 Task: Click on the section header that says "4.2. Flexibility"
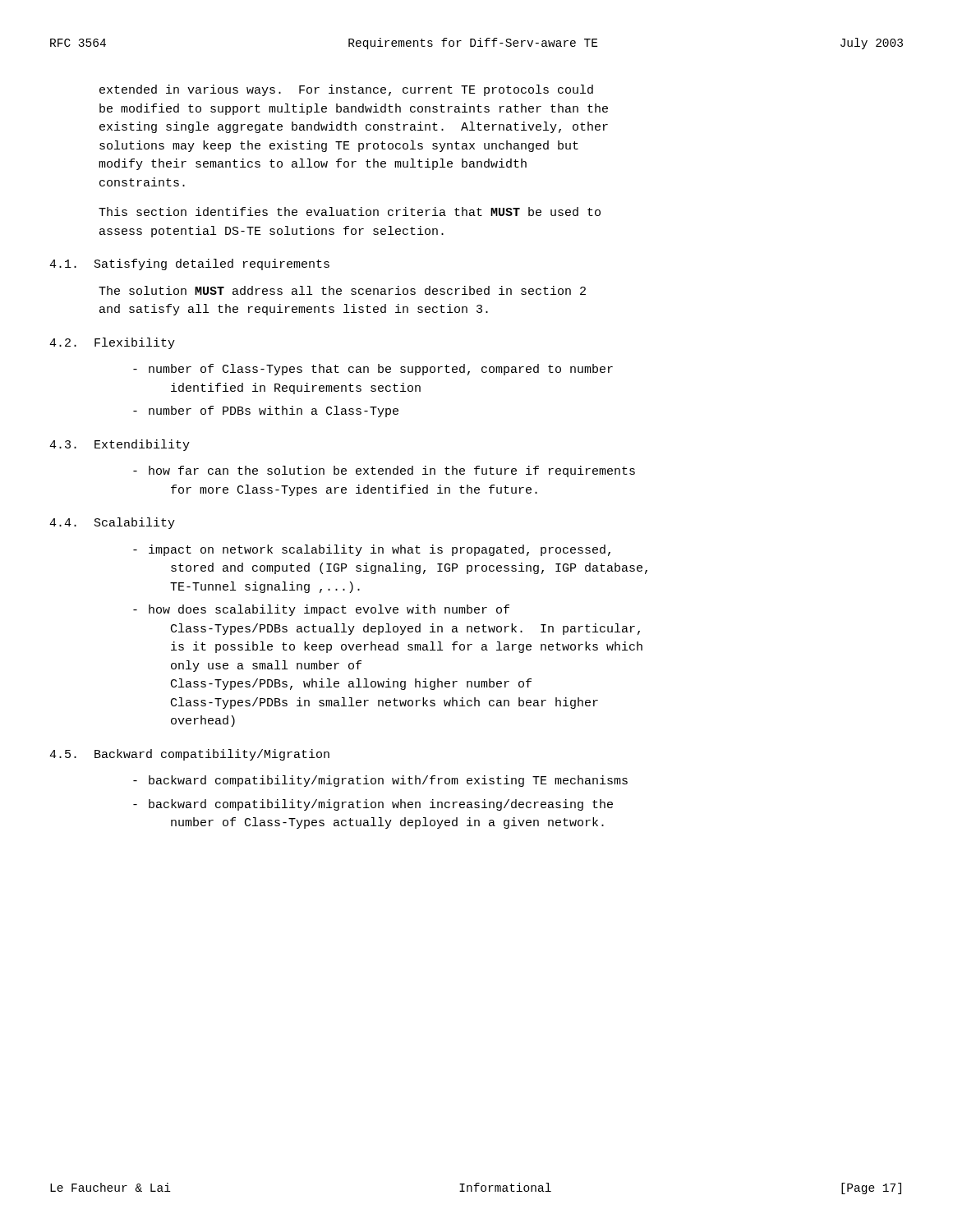[x=112, y=343]
